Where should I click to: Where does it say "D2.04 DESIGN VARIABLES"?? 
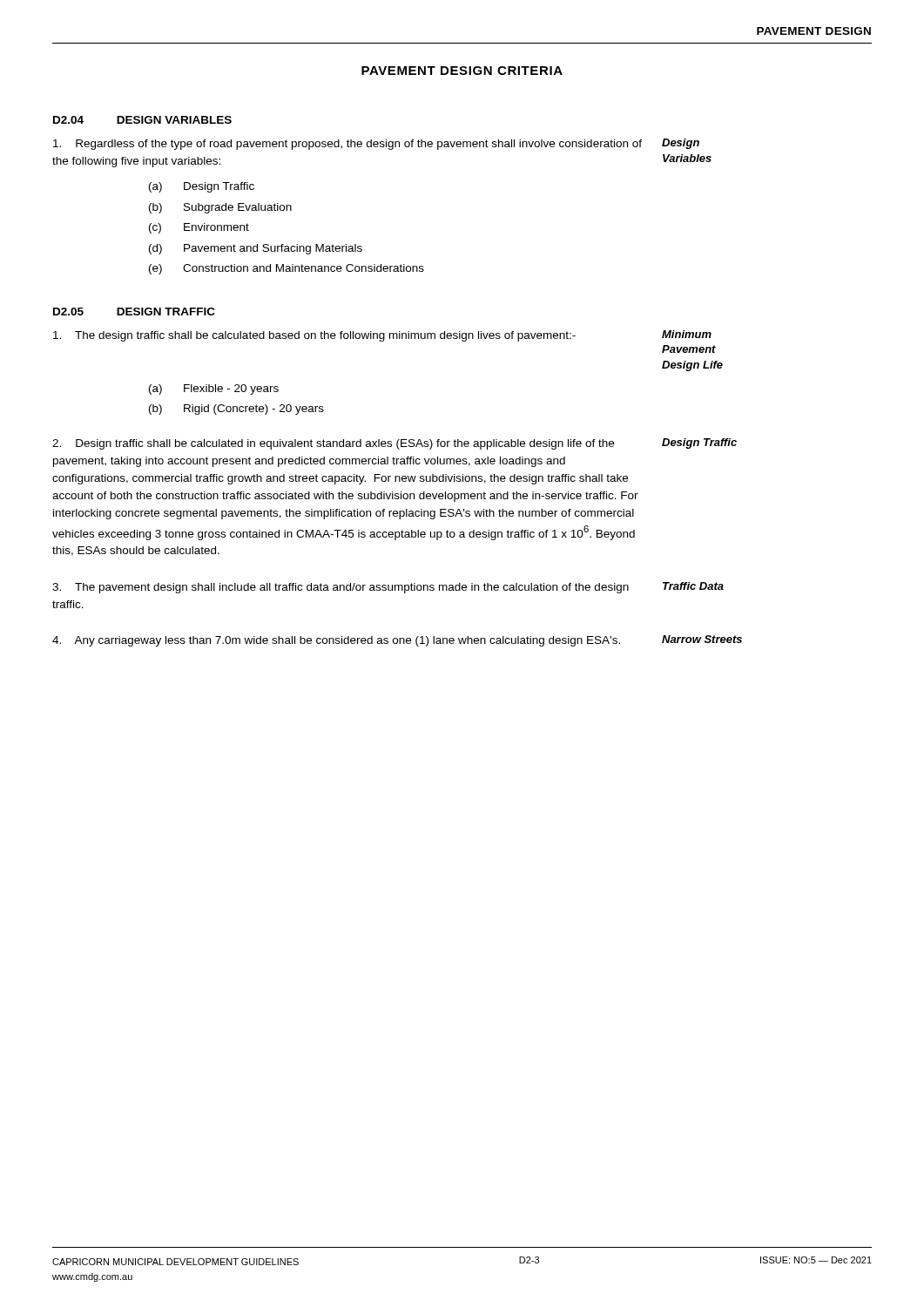click(142, 120)
